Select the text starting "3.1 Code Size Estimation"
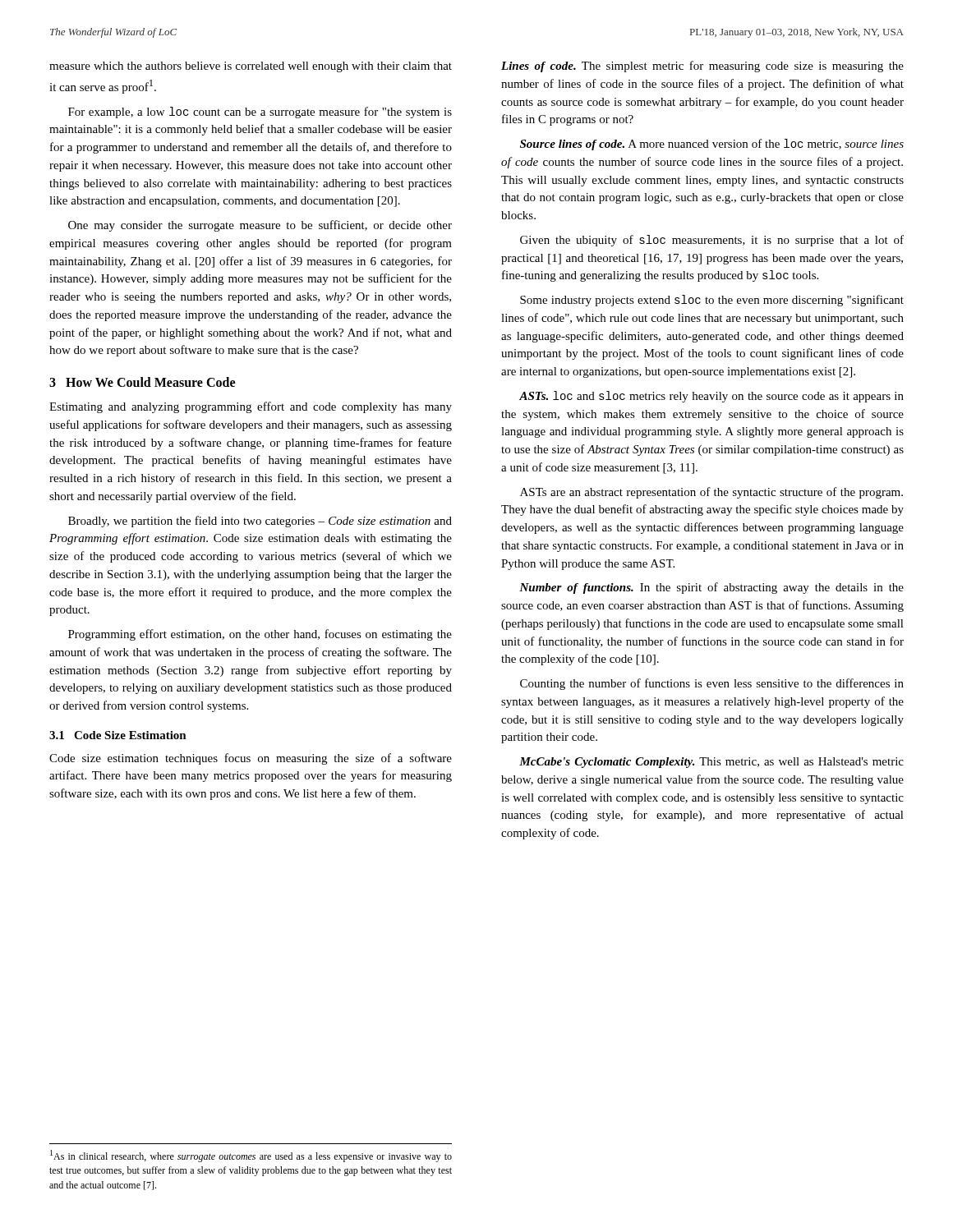Viewport: 953px width, 1232px height. click(118, 735)
